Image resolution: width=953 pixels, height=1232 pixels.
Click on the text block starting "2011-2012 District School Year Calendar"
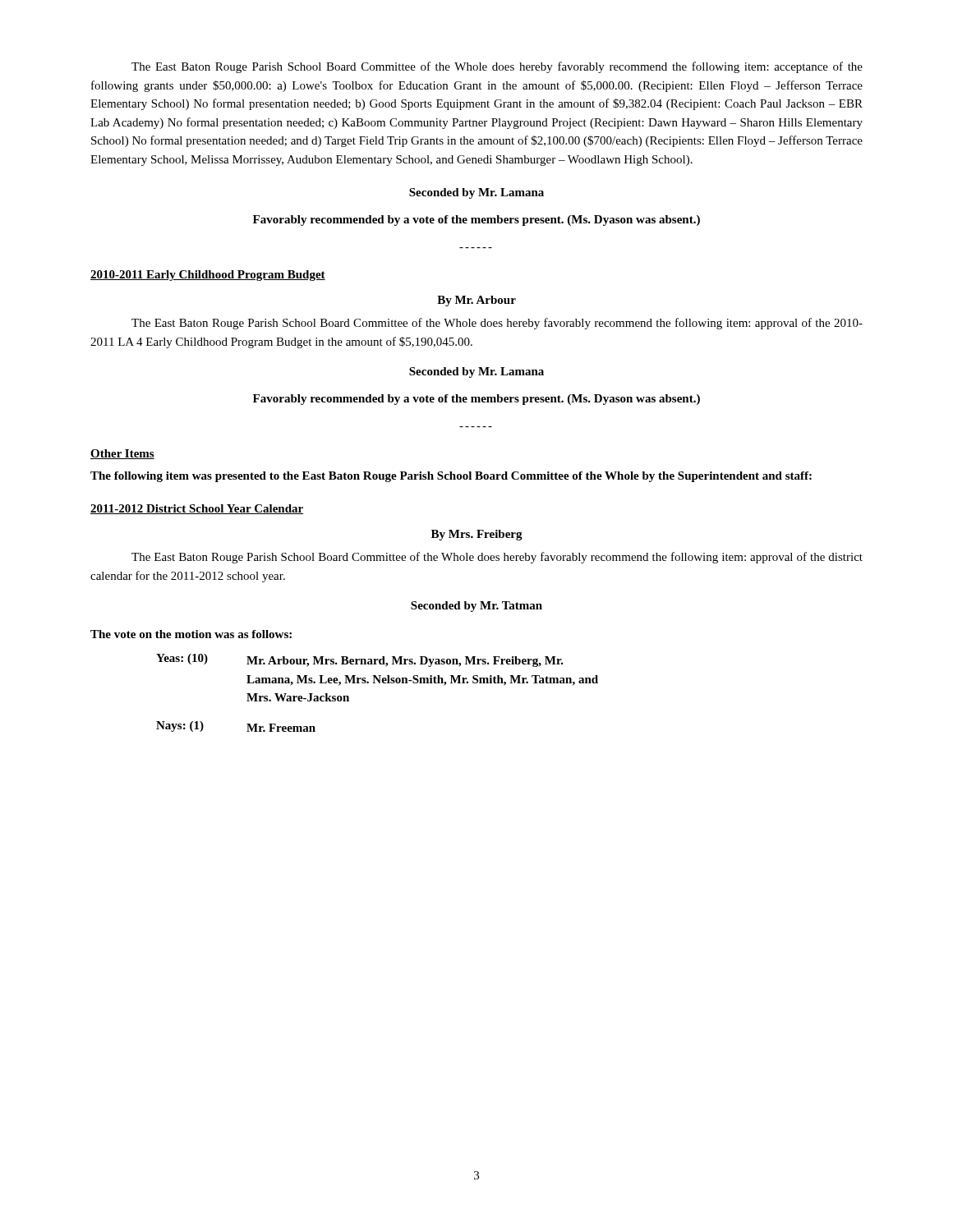coord(197,508)
